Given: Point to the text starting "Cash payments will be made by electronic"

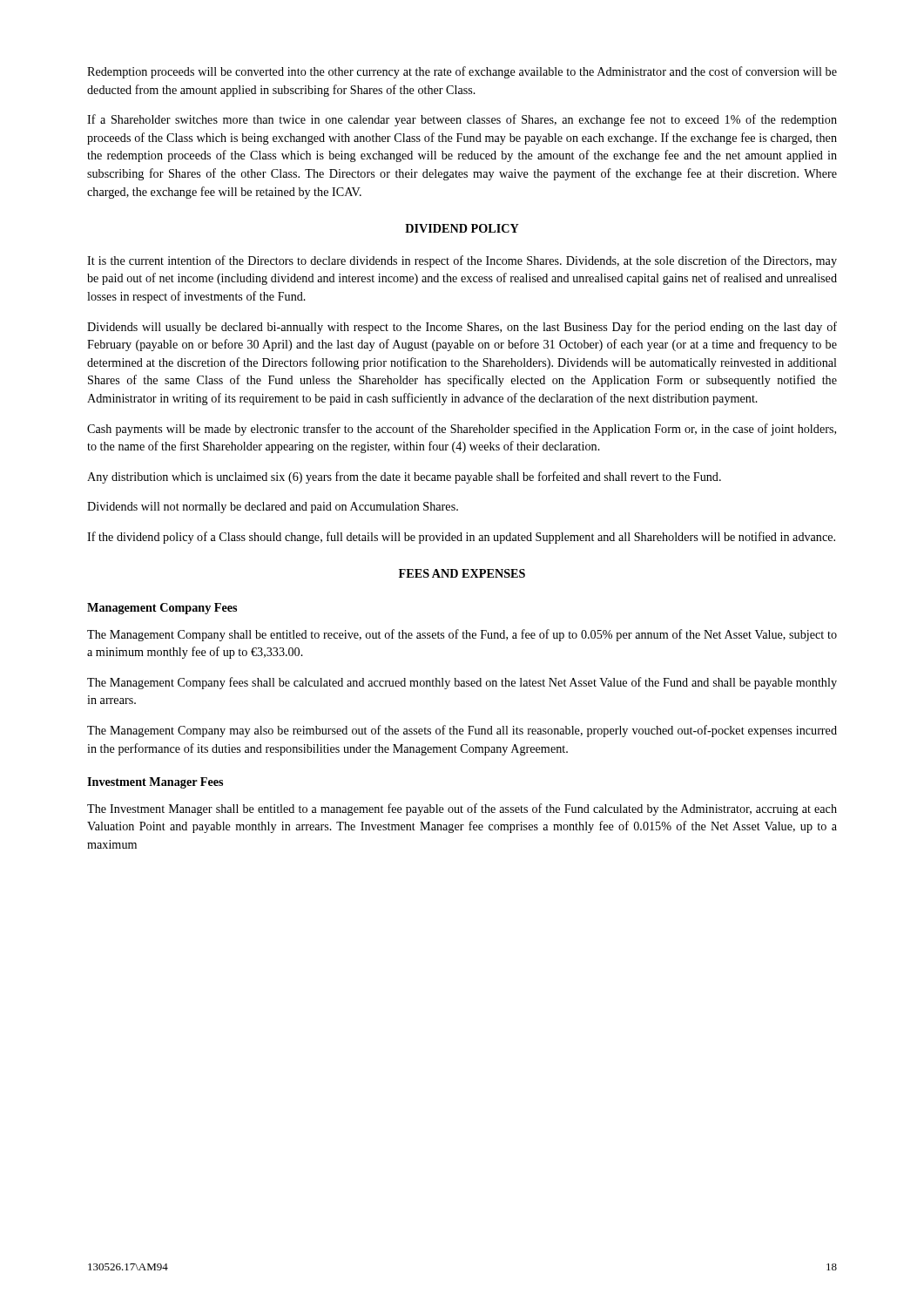Looking at the screenshot, I should click(462, 438).
